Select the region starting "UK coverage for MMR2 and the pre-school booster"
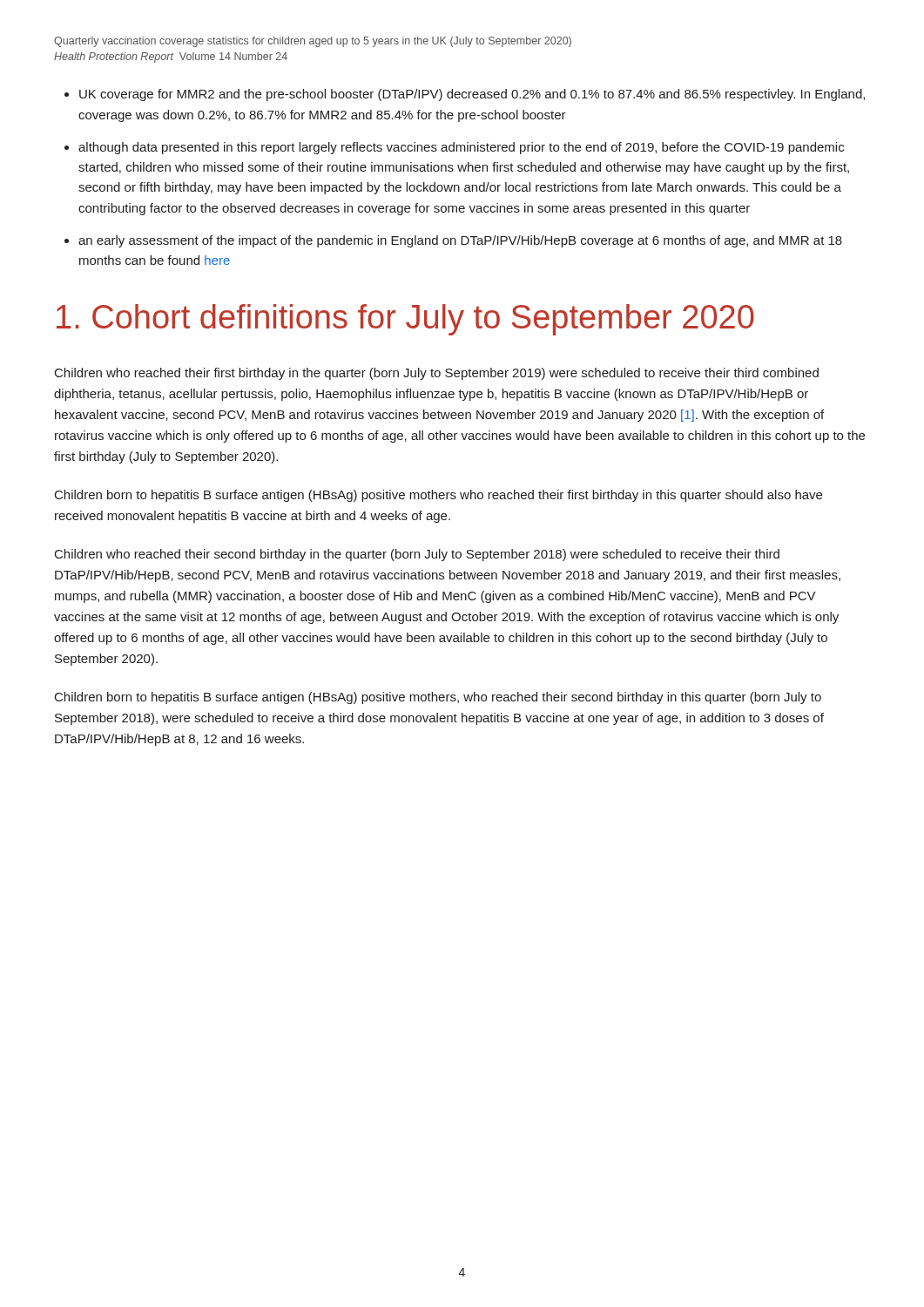The width and height of the screenshot is (924, 1307). coord(472,104)
